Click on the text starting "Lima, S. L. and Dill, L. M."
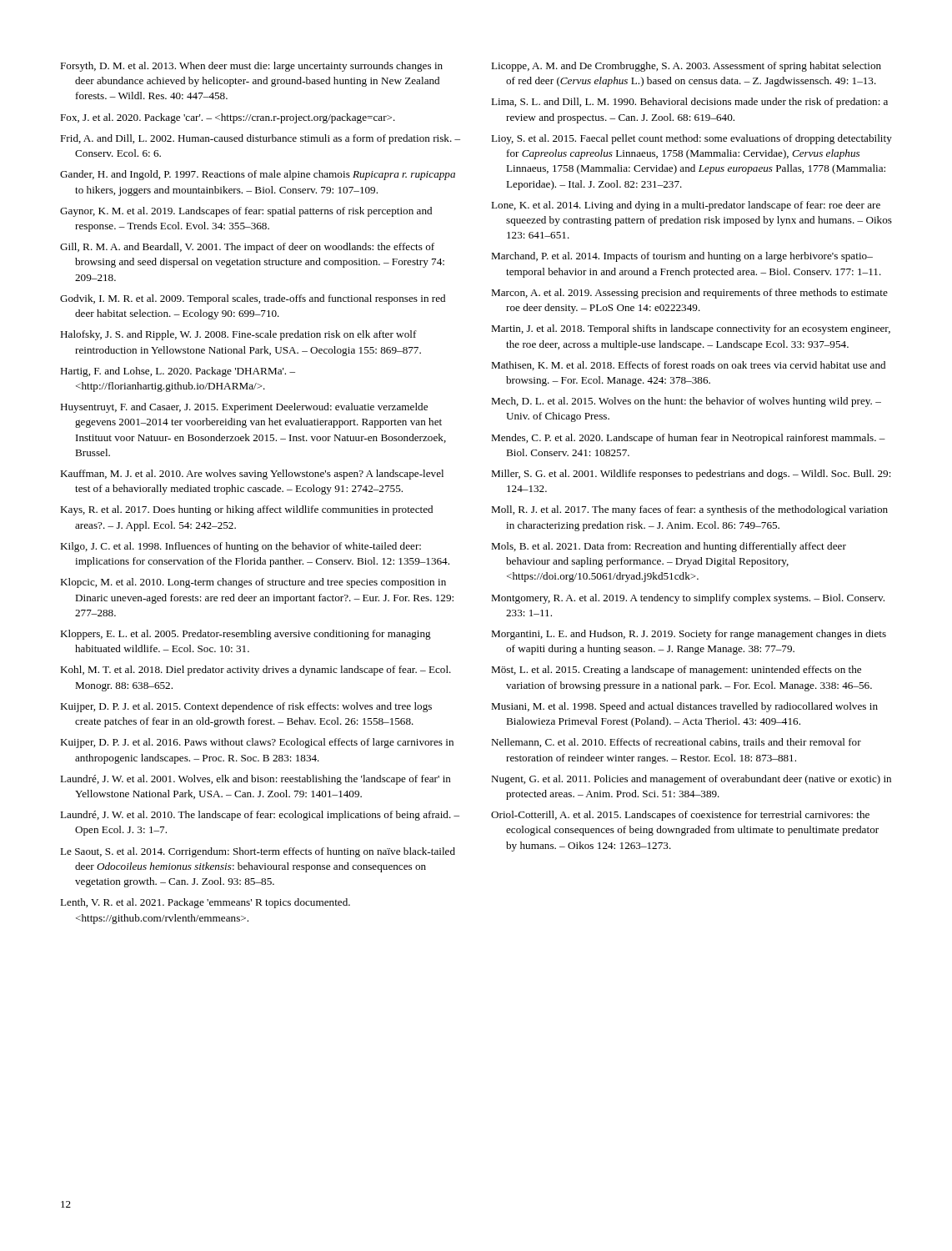Viewport: 952px width, 1251px height. click(690, 109)
